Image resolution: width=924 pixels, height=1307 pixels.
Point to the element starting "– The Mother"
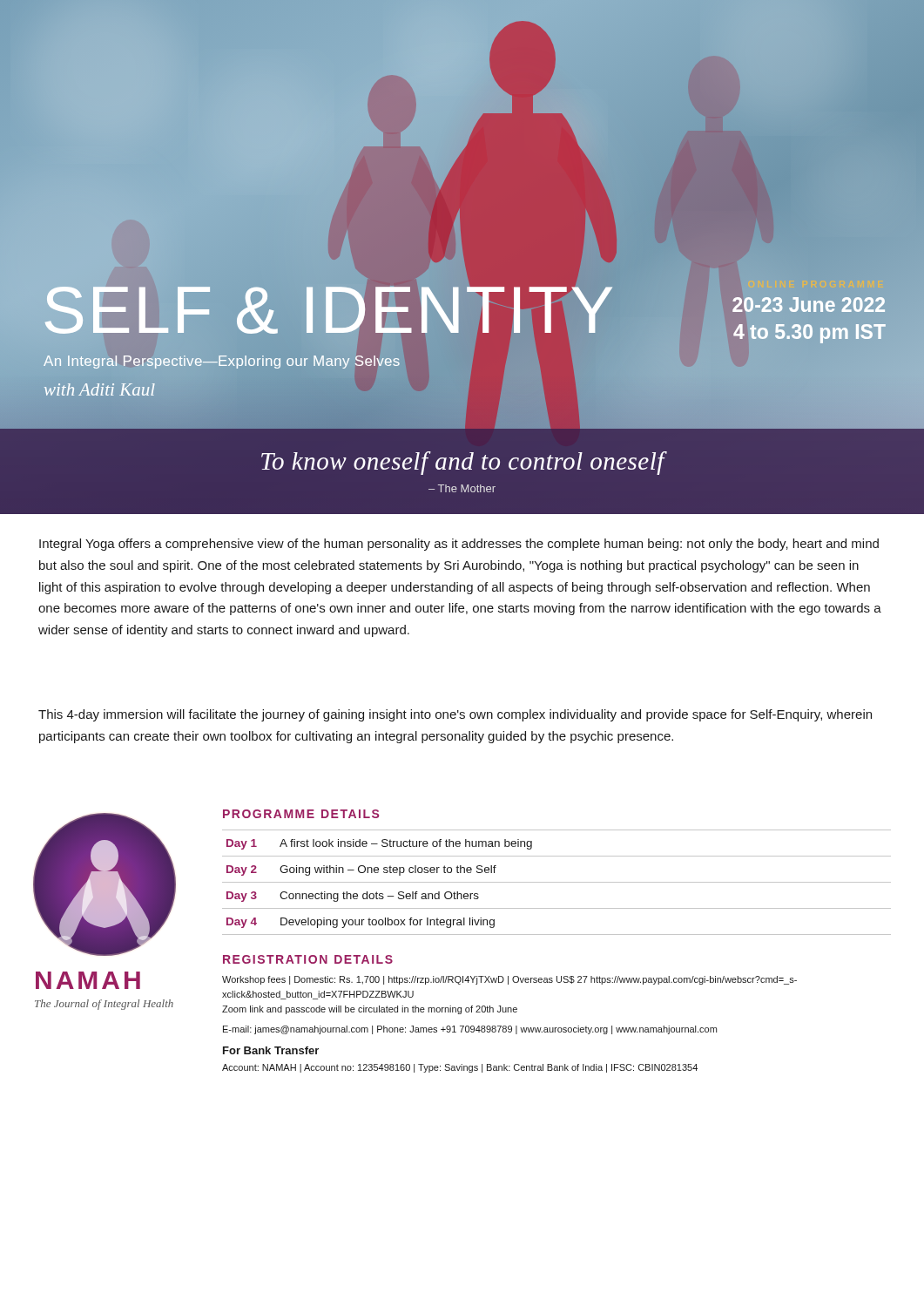(x=462, y=488)
